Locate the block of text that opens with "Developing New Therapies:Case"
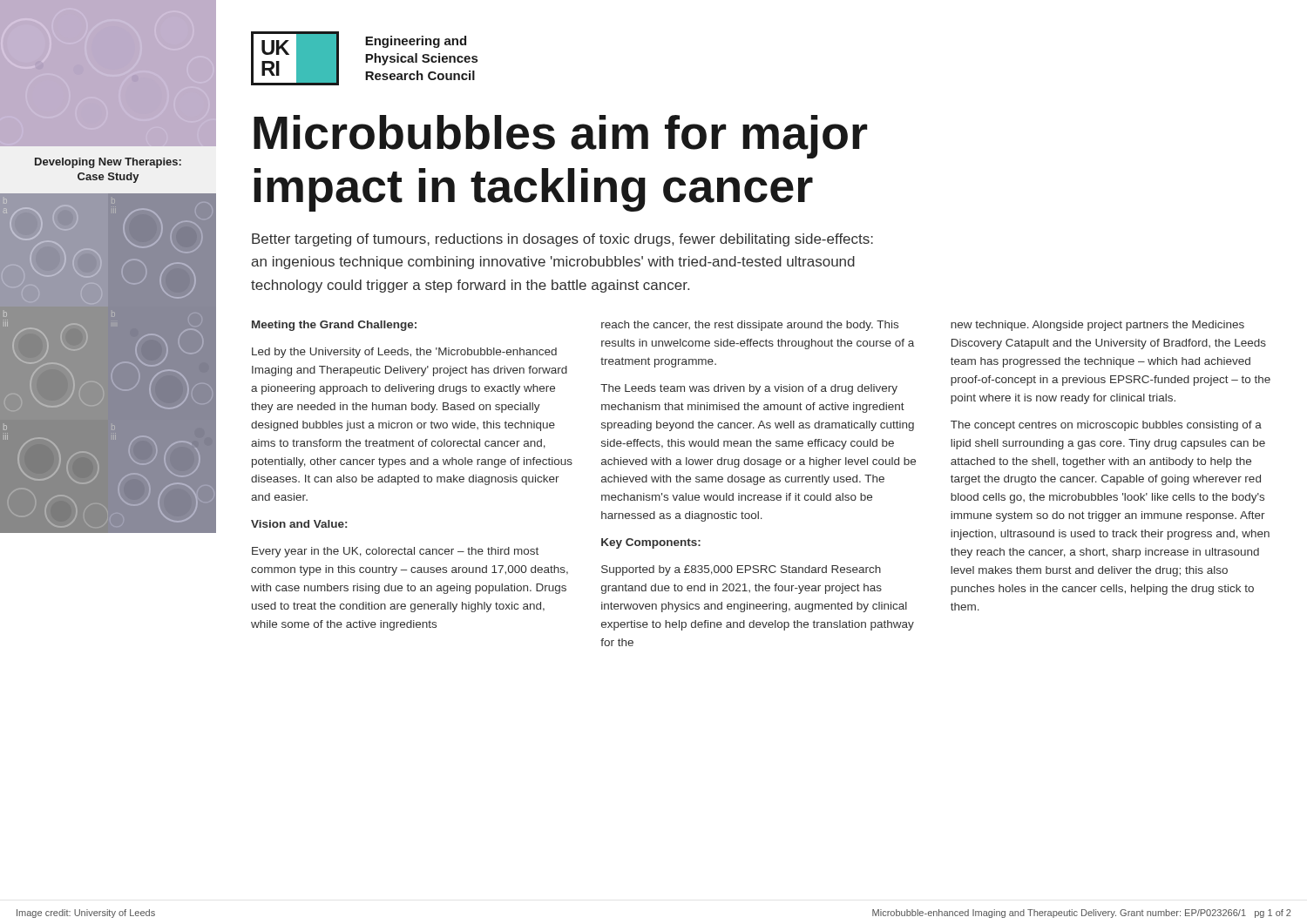1307x924 pixels. tap(108, 170)
